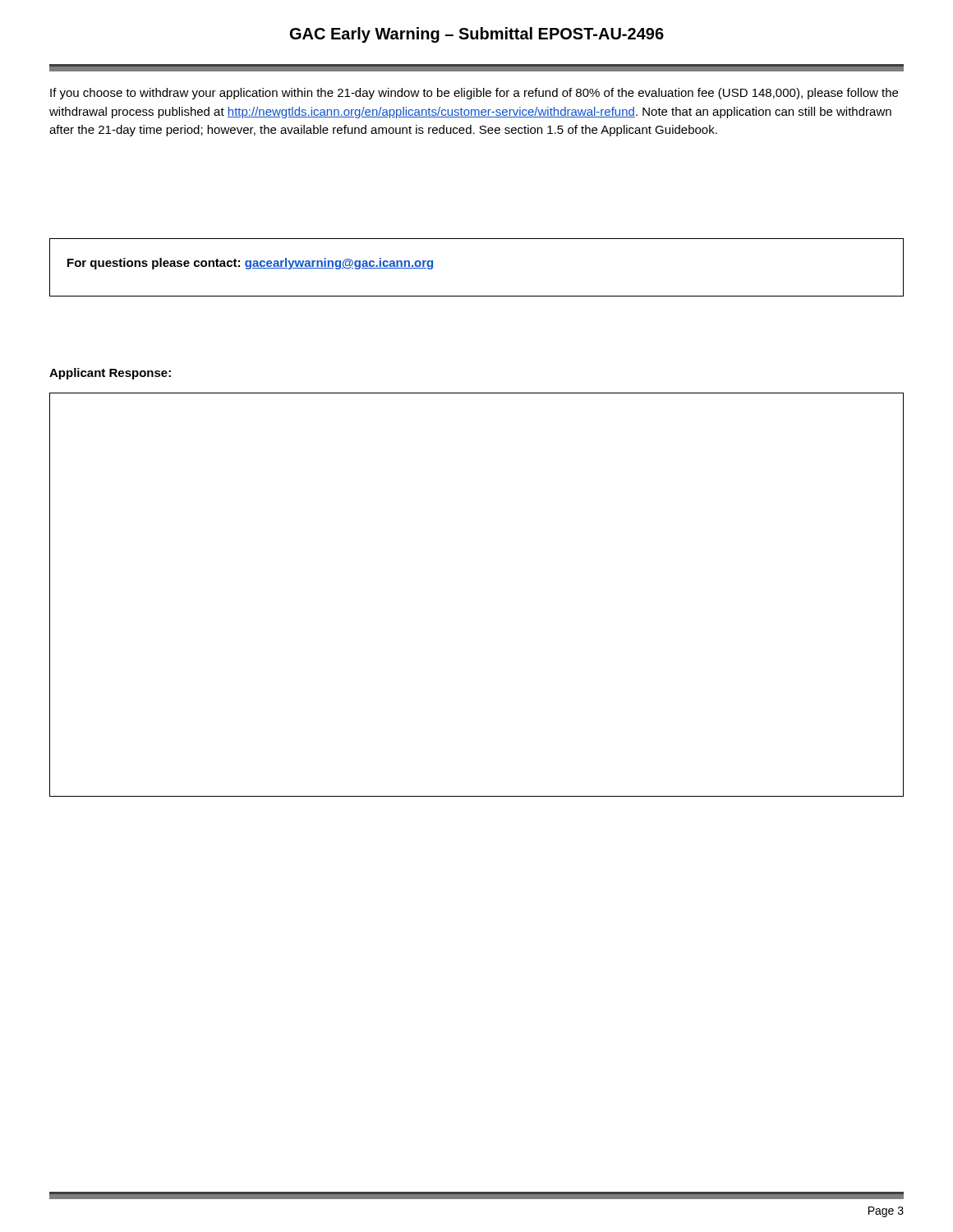Click a section header

coord(111,372)
